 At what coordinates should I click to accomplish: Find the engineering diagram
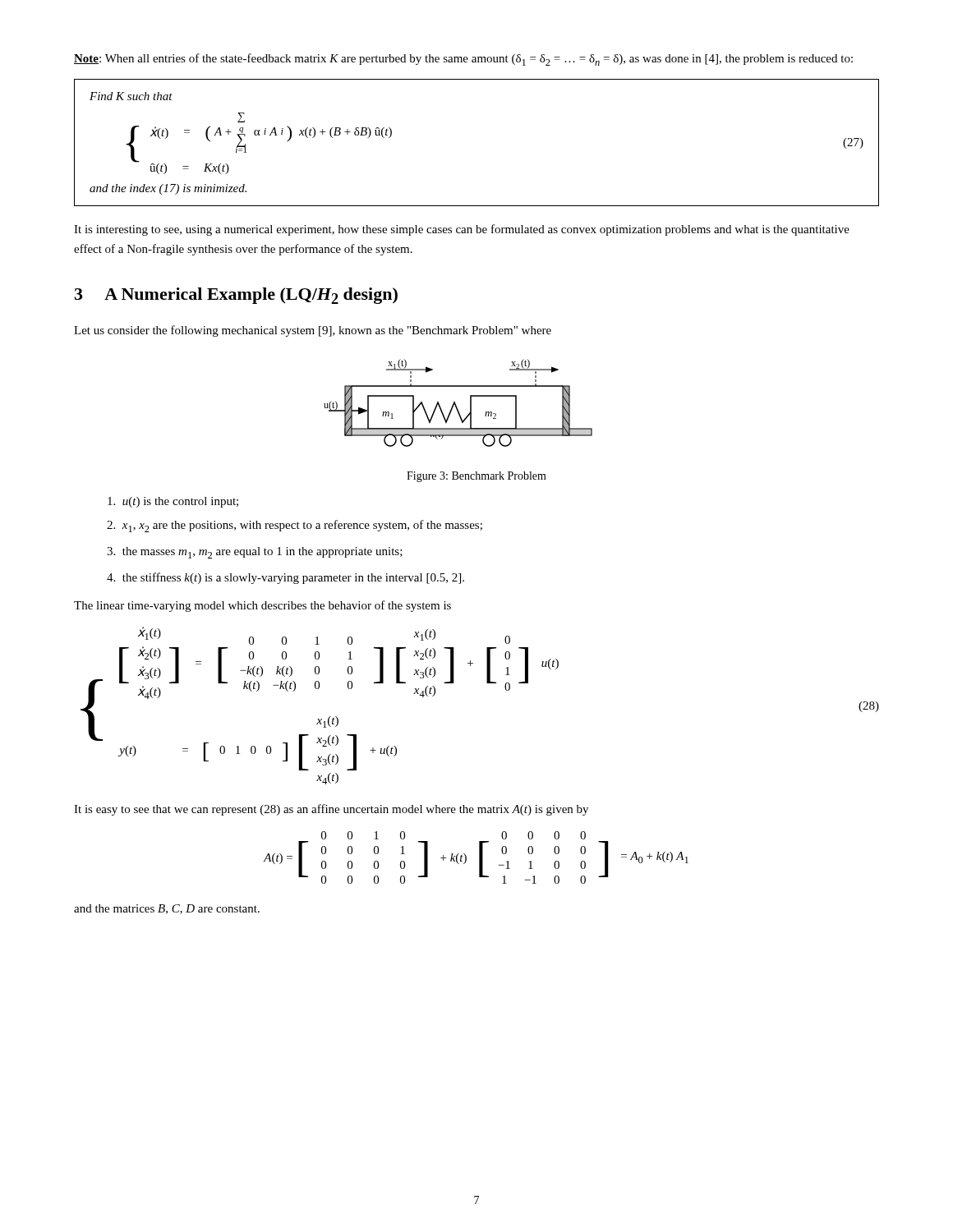476,409
